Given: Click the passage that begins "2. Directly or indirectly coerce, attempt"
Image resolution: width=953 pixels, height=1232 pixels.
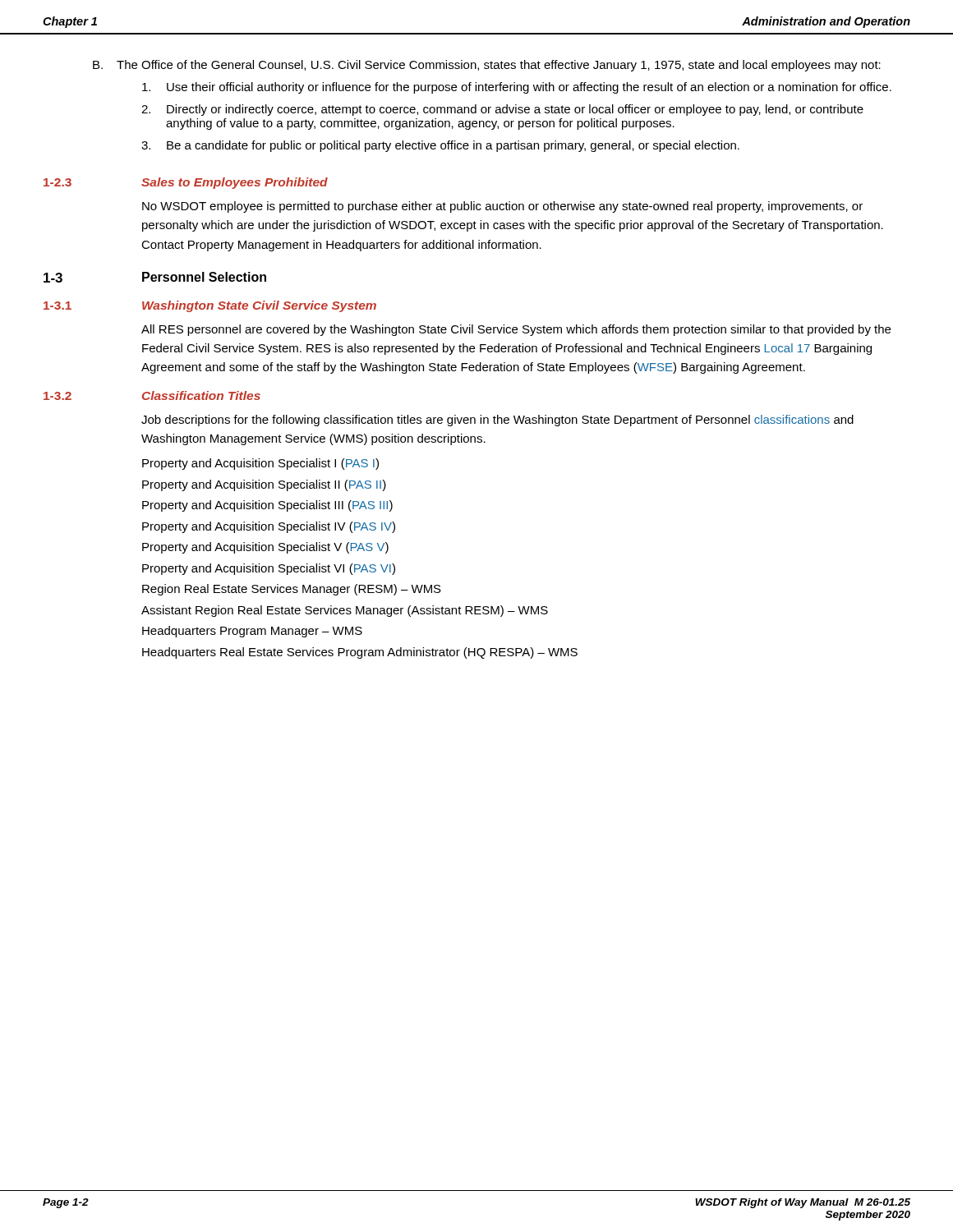Looking at the screenshot, I should (x=526, y=116).
